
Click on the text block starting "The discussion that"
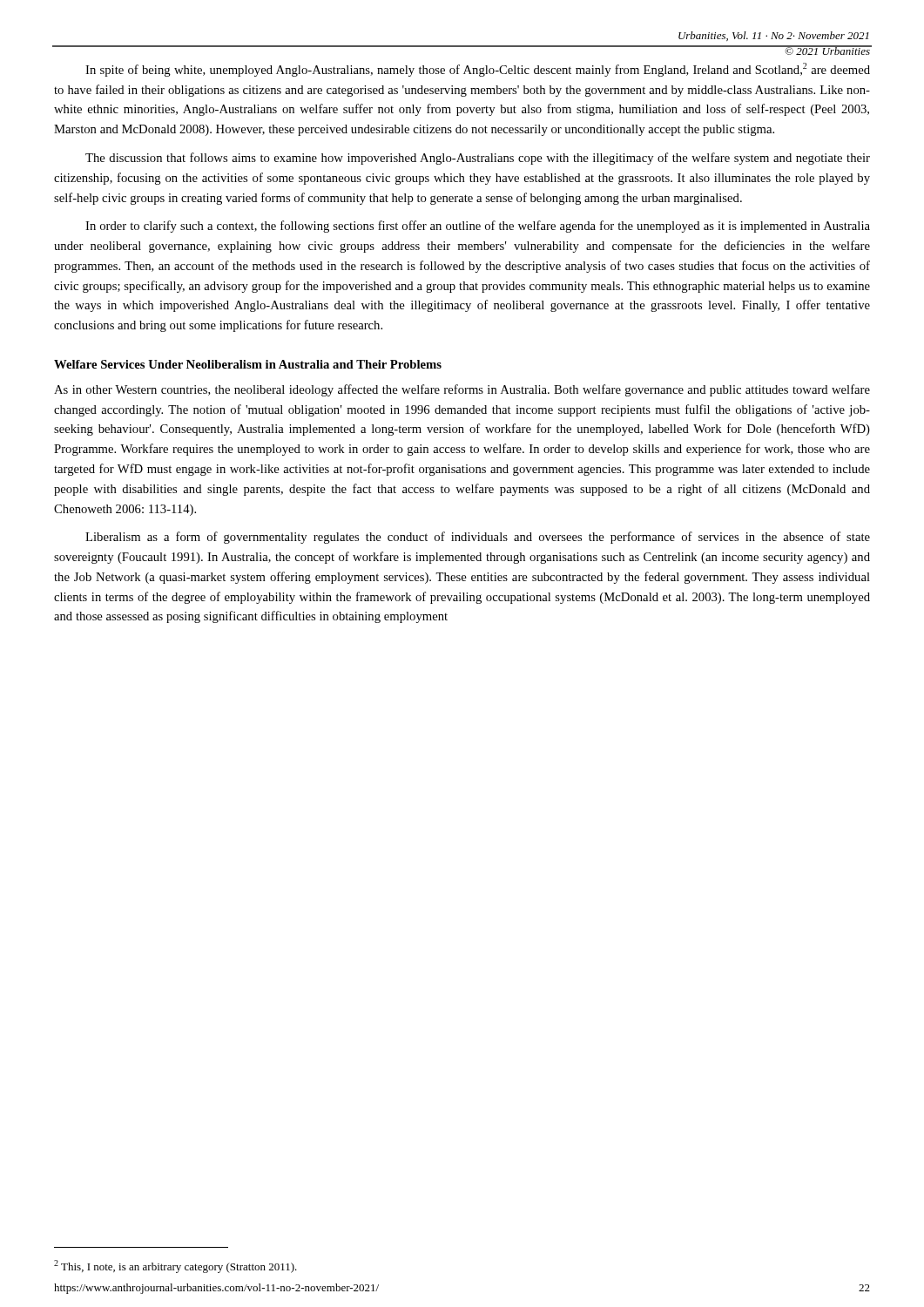pos(462,178)
